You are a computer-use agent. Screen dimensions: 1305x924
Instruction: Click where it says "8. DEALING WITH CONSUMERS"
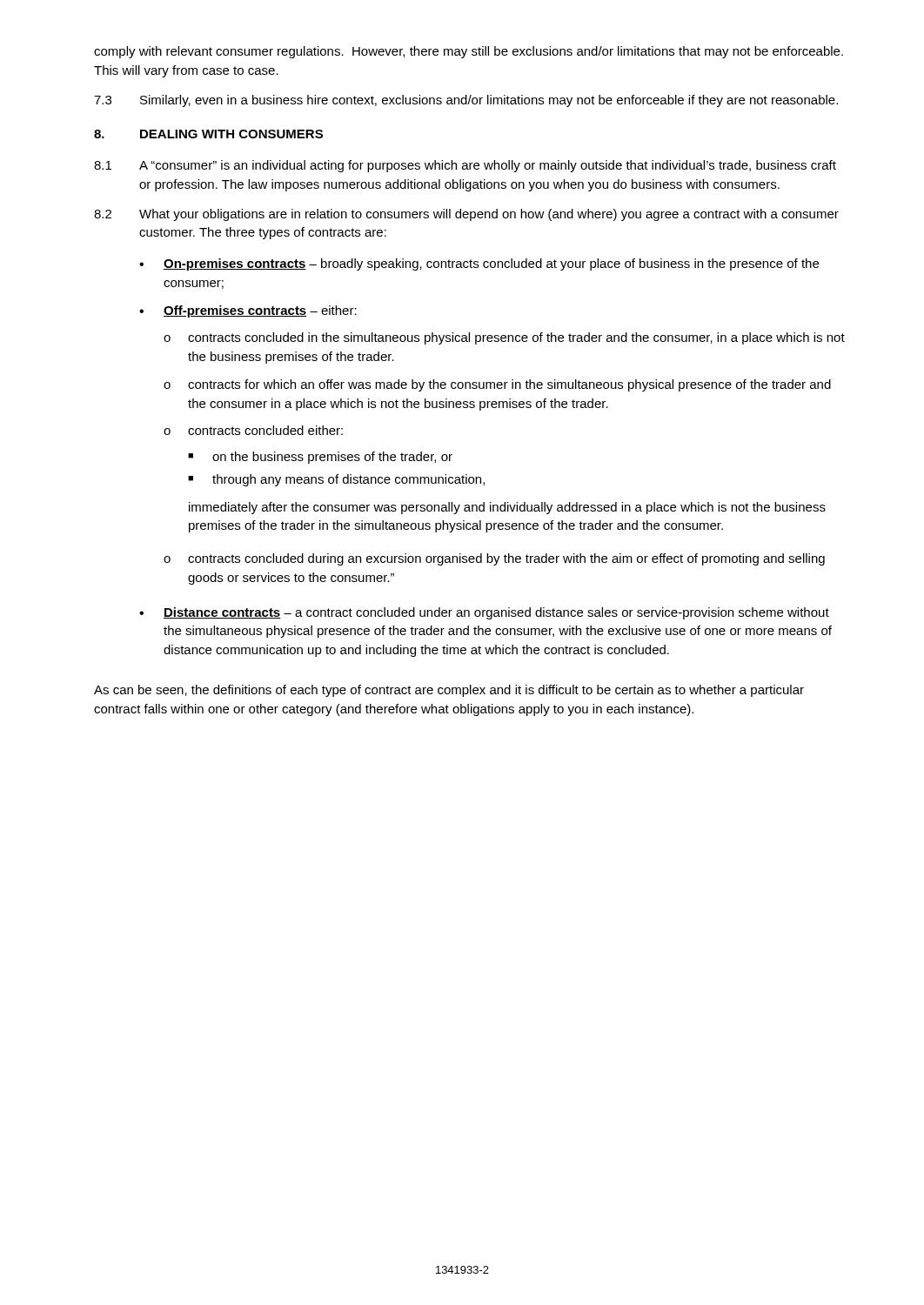click(209, 134)
